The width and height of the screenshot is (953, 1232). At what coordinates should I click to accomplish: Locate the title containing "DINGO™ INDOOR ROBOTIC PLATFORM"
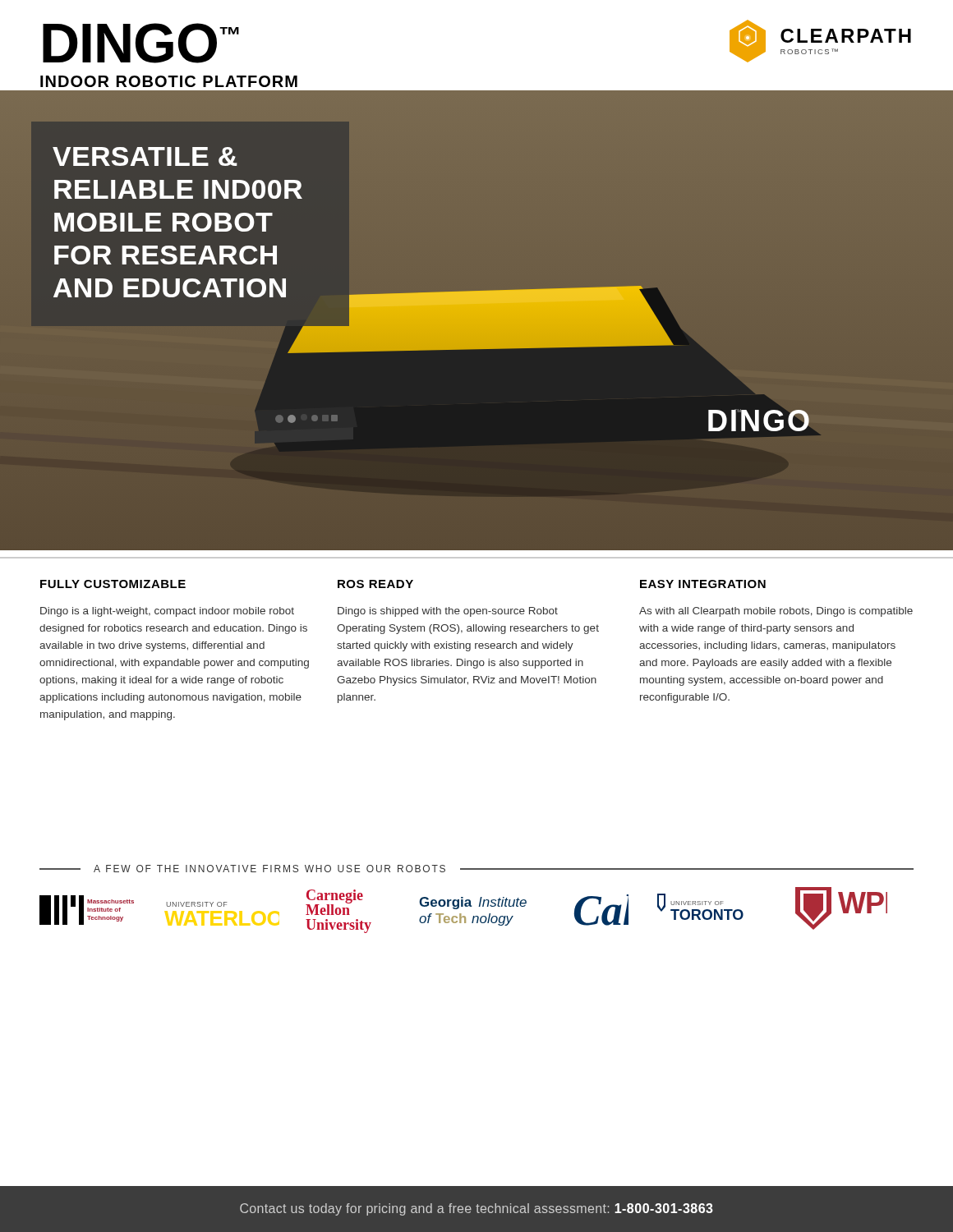pyautogui.click(x=169, y=51)
